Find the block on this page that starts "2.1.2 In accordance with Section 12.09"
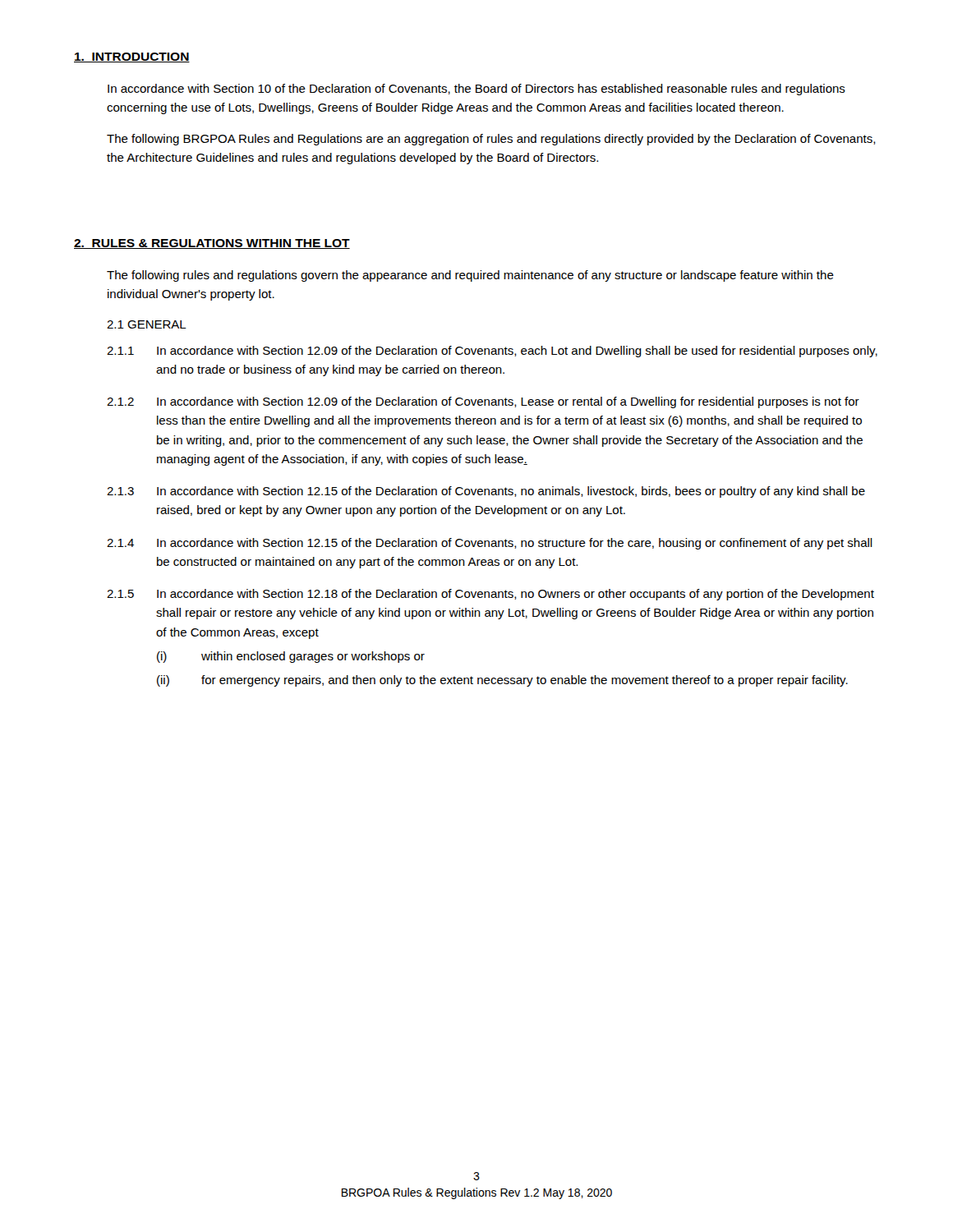The width and height of the screenshot is (953, 1232). [x=493, y=430]
